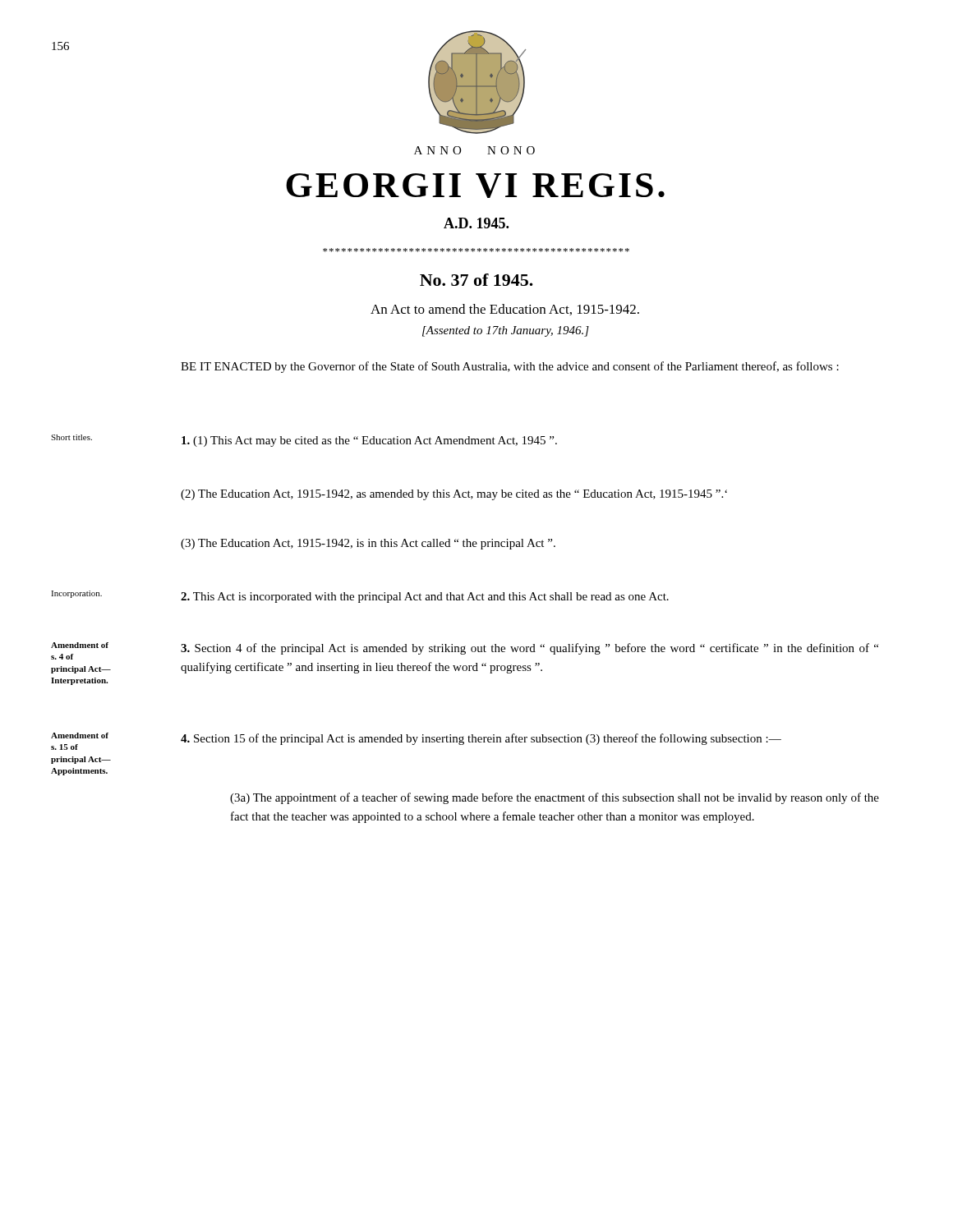Find the block on this page that starts "(3) The Education"

point(368,543)
